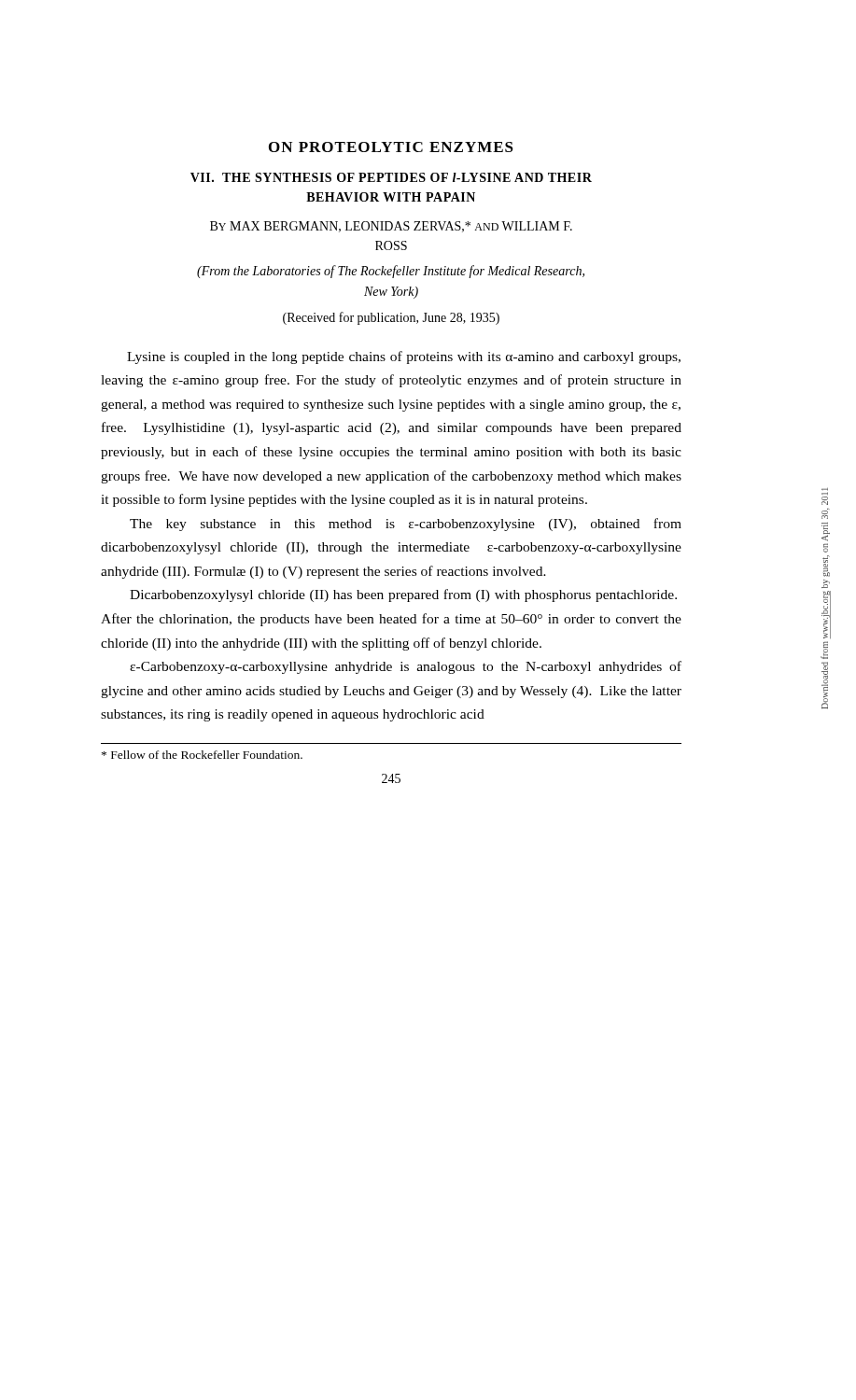Navigate to the region starting "VII. THE SYNTHESIS"
Screen dimensions: 1400x856
(x=391, y=188)
